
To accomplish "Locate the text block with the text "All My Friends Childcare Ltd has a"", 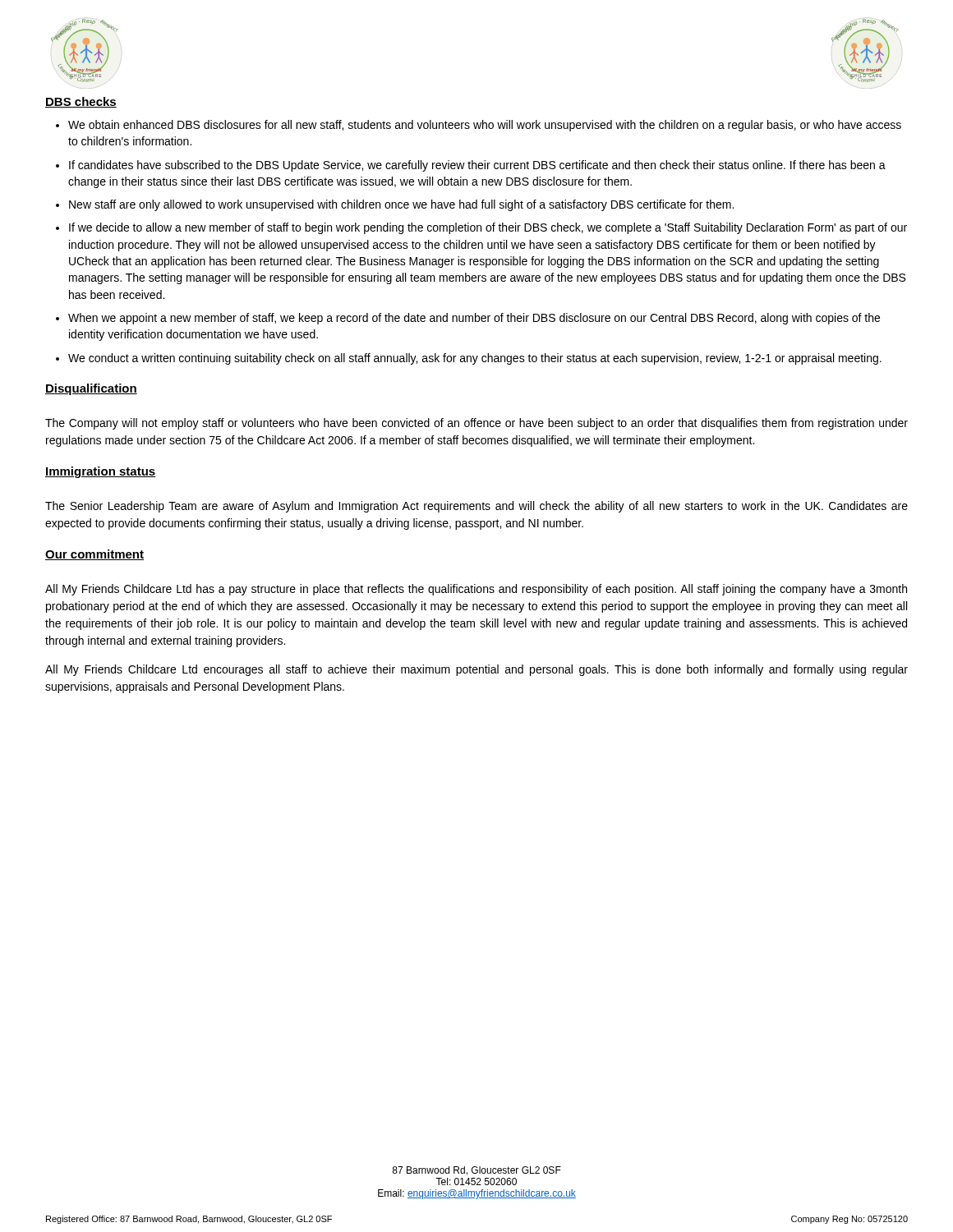I will coord(476,615).
